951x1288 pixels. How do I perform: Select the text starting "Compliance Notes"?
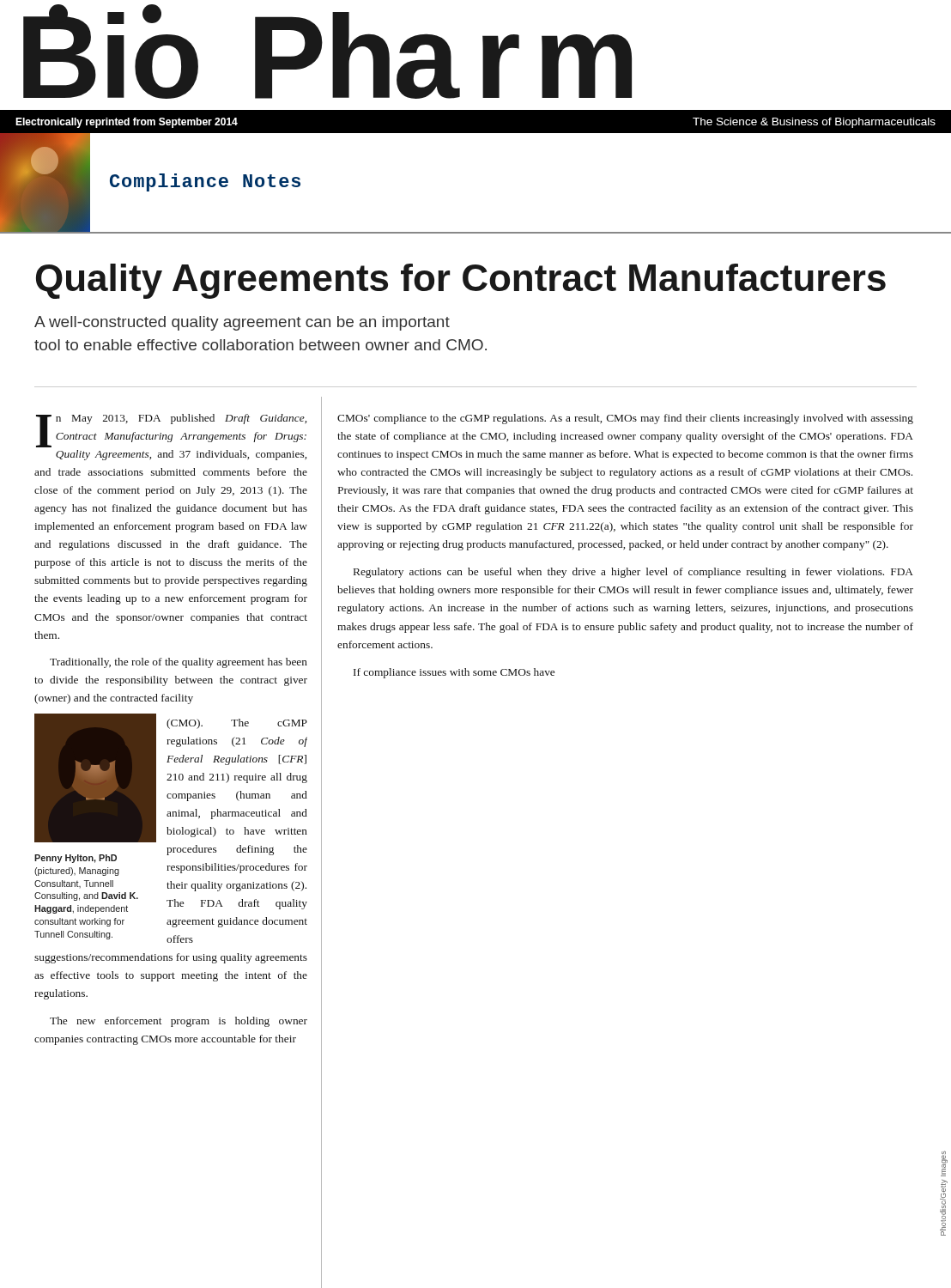click(x=151, y=182)
